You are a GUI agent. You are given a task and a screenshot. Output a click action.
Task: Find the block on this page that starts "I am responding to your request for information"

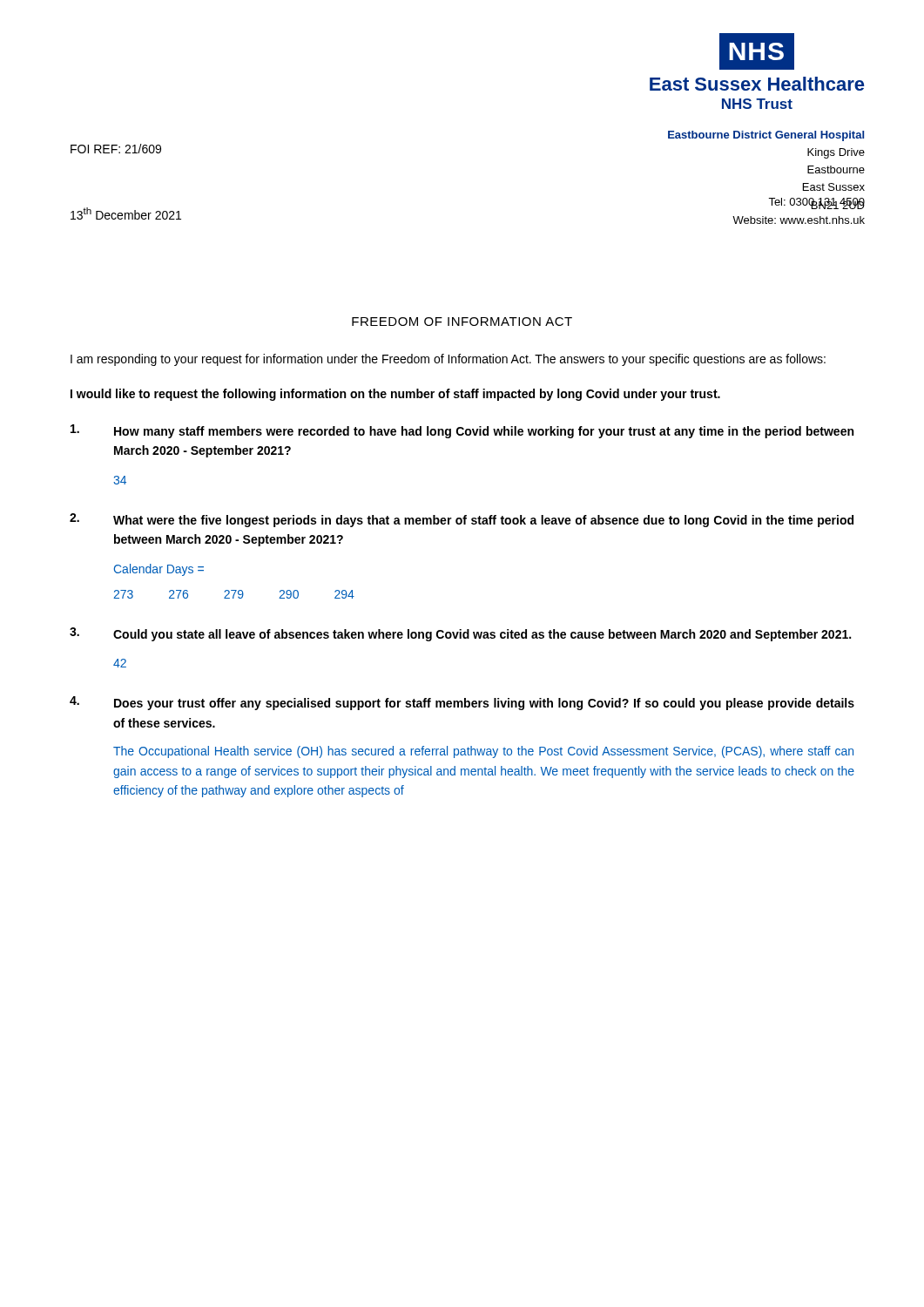448,359
